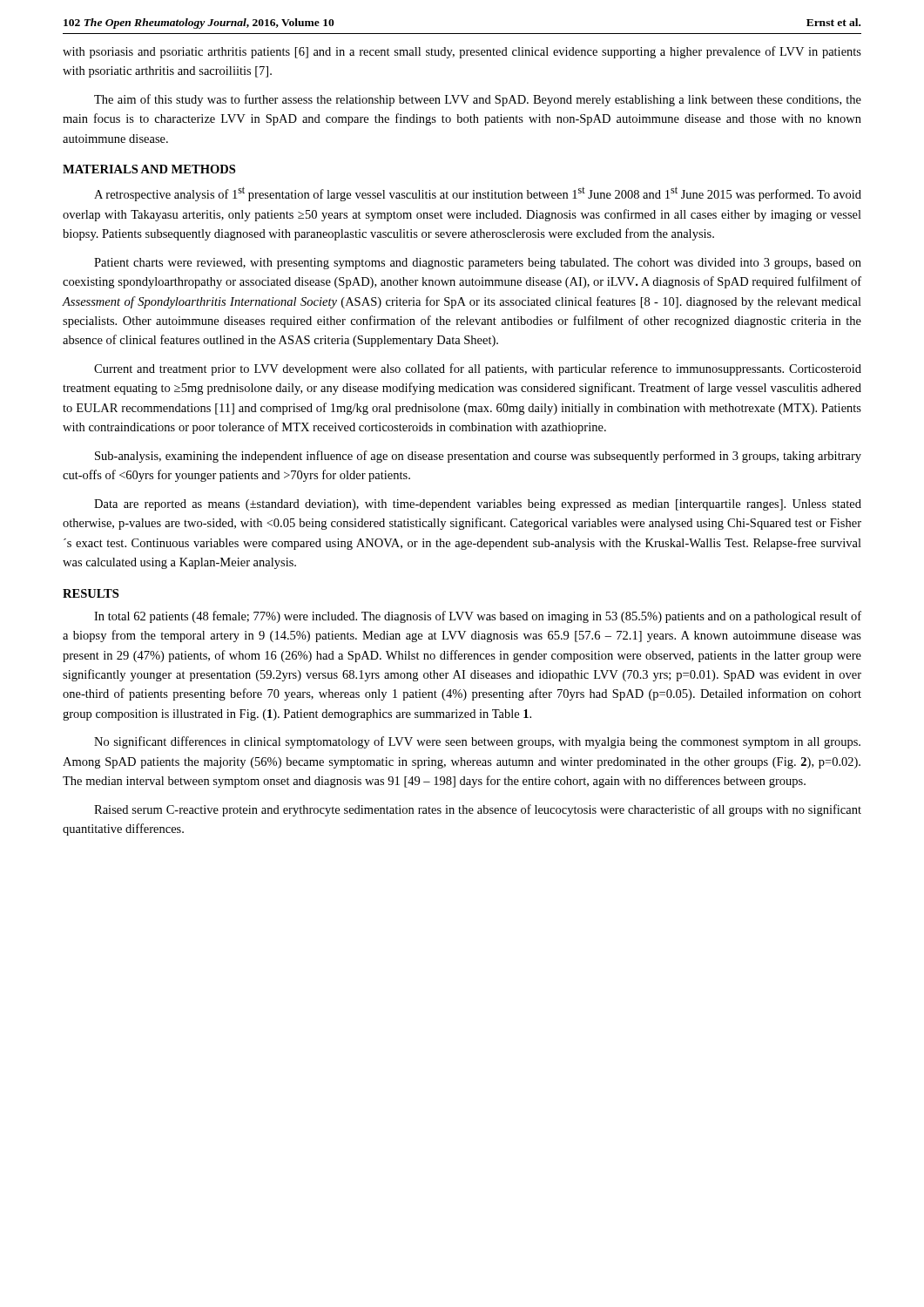This screenshot has width=924, height=1307.
Task: Locate the text block with the text "Sub-analysis, examining the independent influence"
Action: coord(462,466)
